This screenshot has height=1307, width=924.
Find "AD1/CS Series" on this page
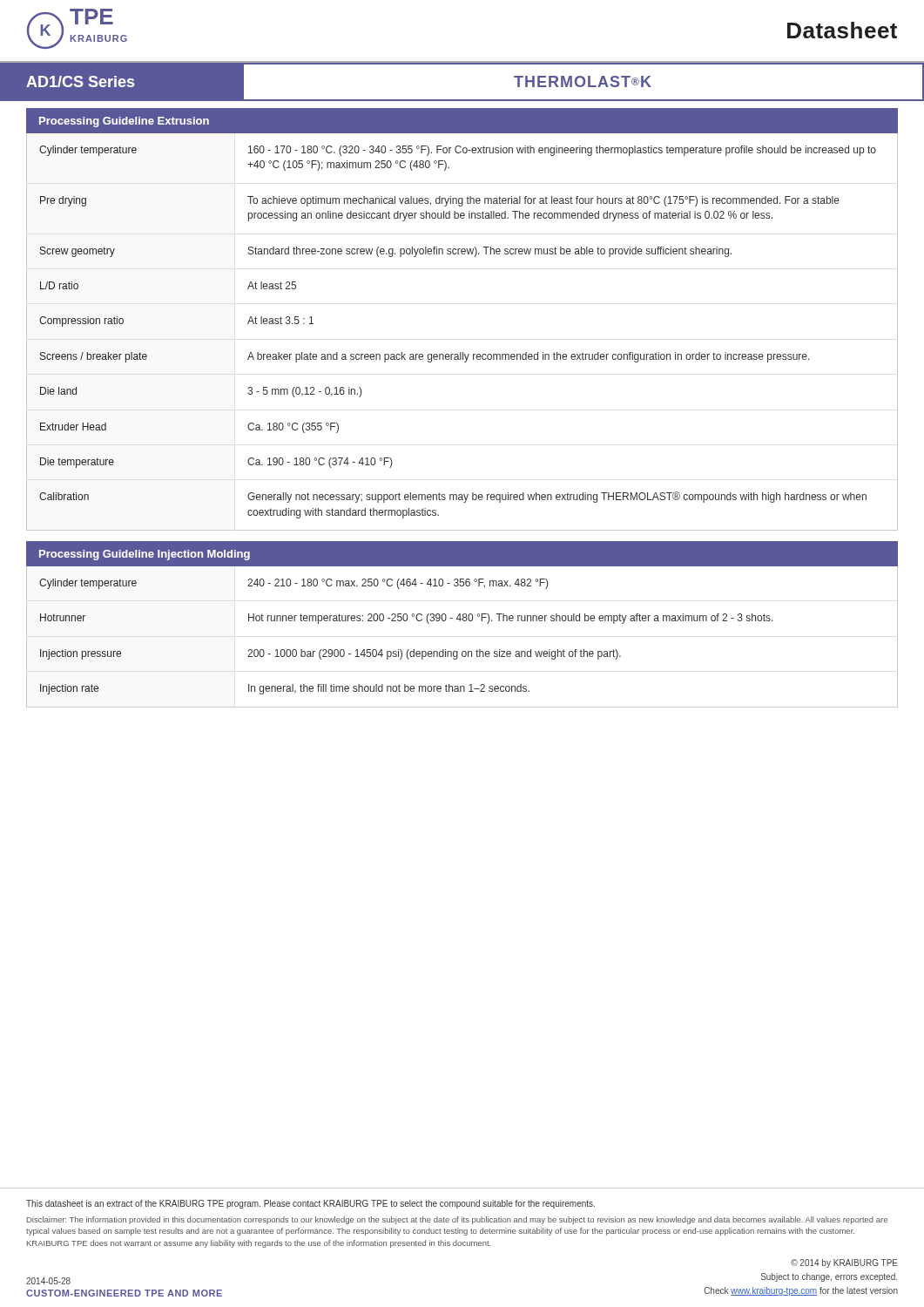[81, 81]
